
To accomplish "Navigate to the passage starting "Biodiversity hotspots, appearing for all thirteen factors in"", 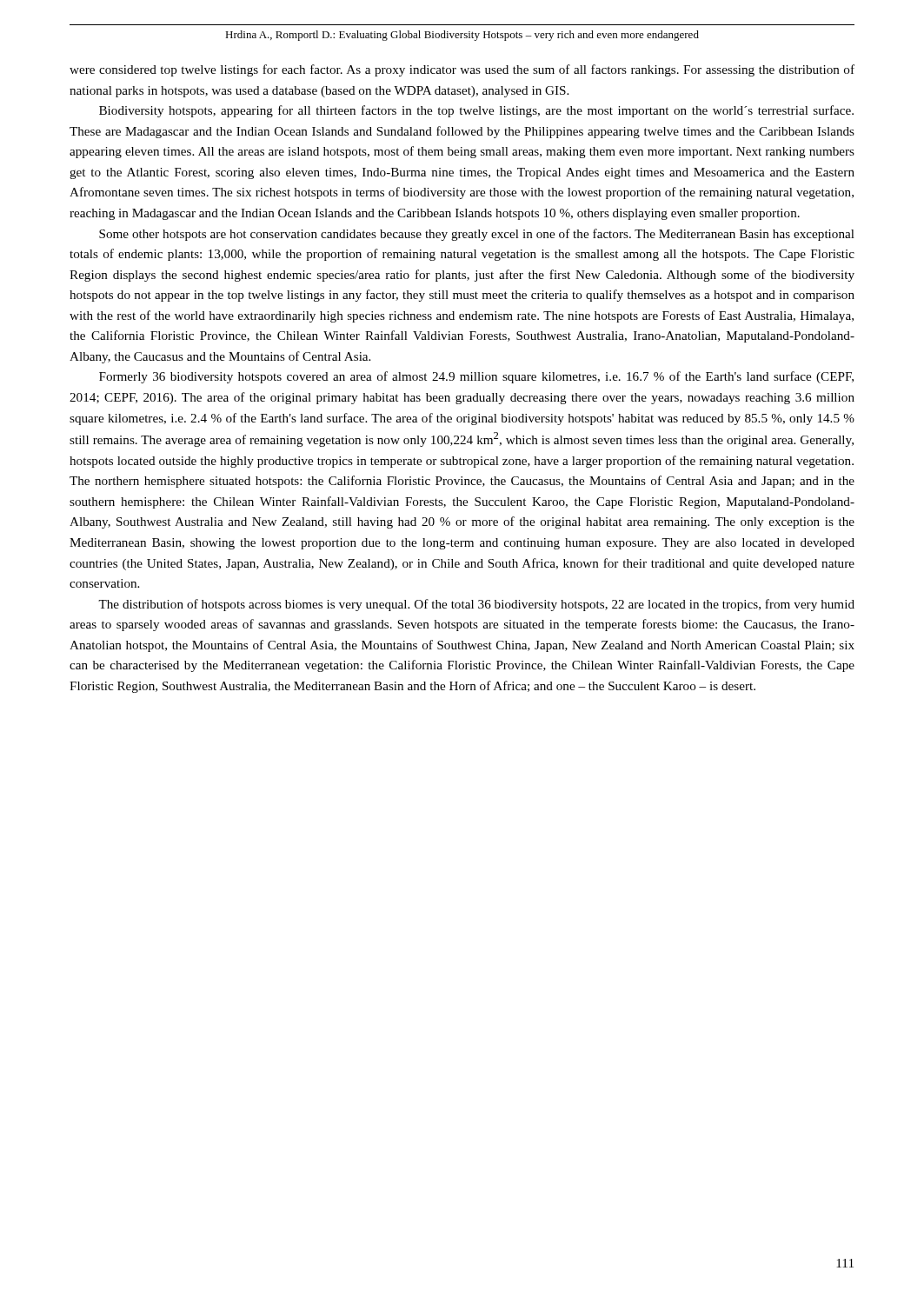I will click(x=462, y=162).
